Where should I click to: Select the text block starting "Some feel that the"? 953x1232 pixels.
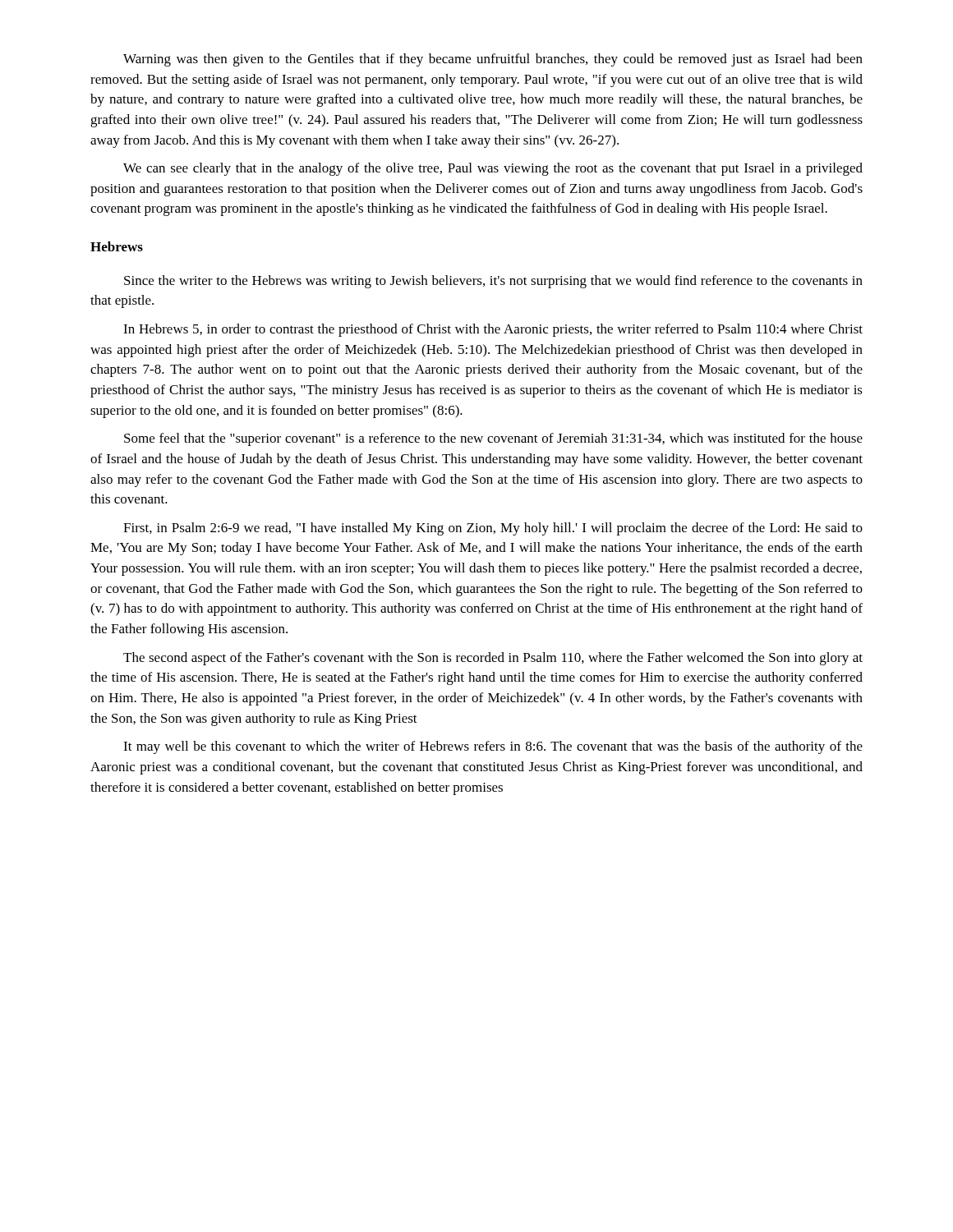[476, 469]
